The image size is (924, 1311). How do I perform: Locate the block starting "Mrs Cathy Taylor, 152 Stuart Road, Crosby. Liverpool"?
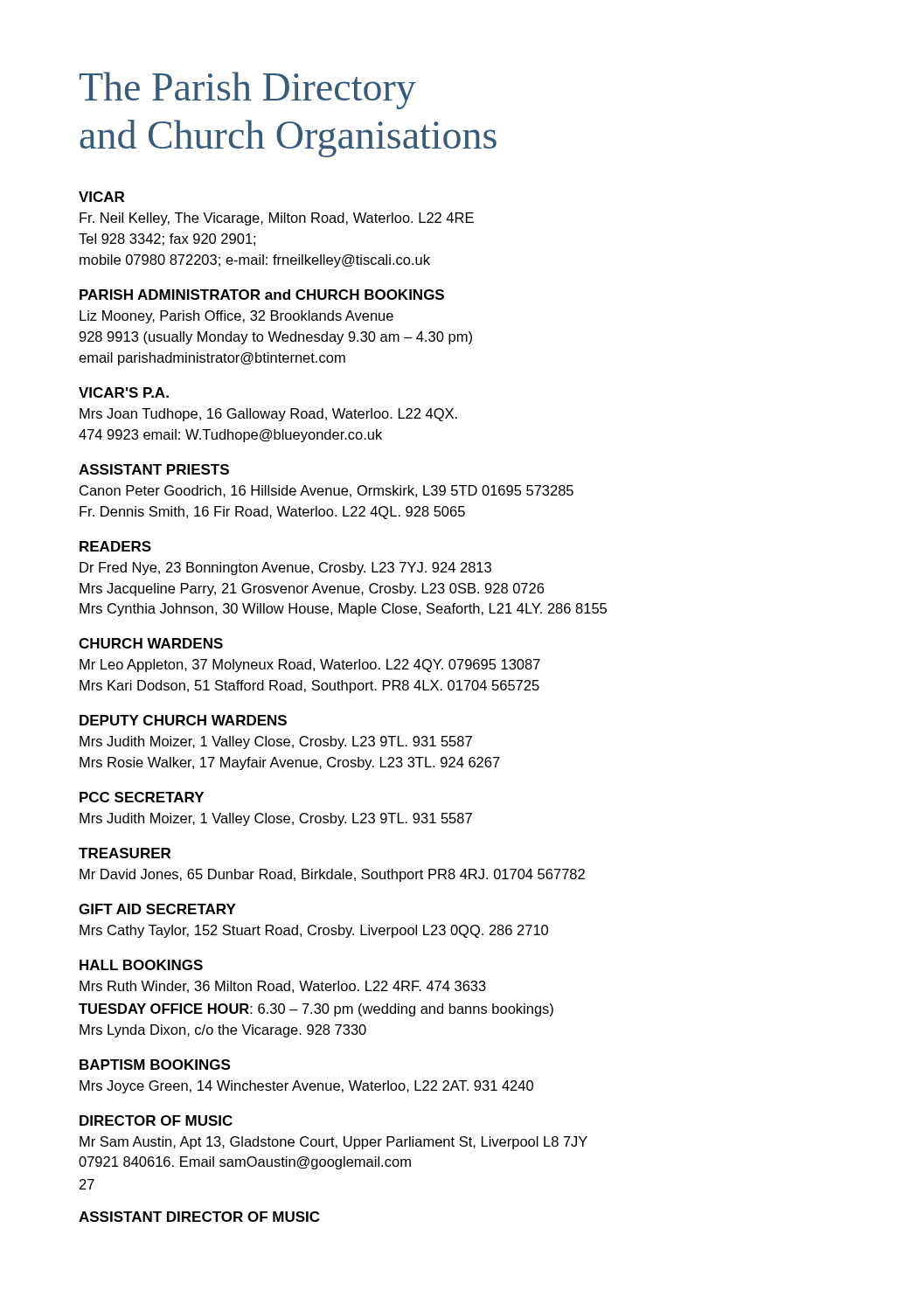[314, 930]
